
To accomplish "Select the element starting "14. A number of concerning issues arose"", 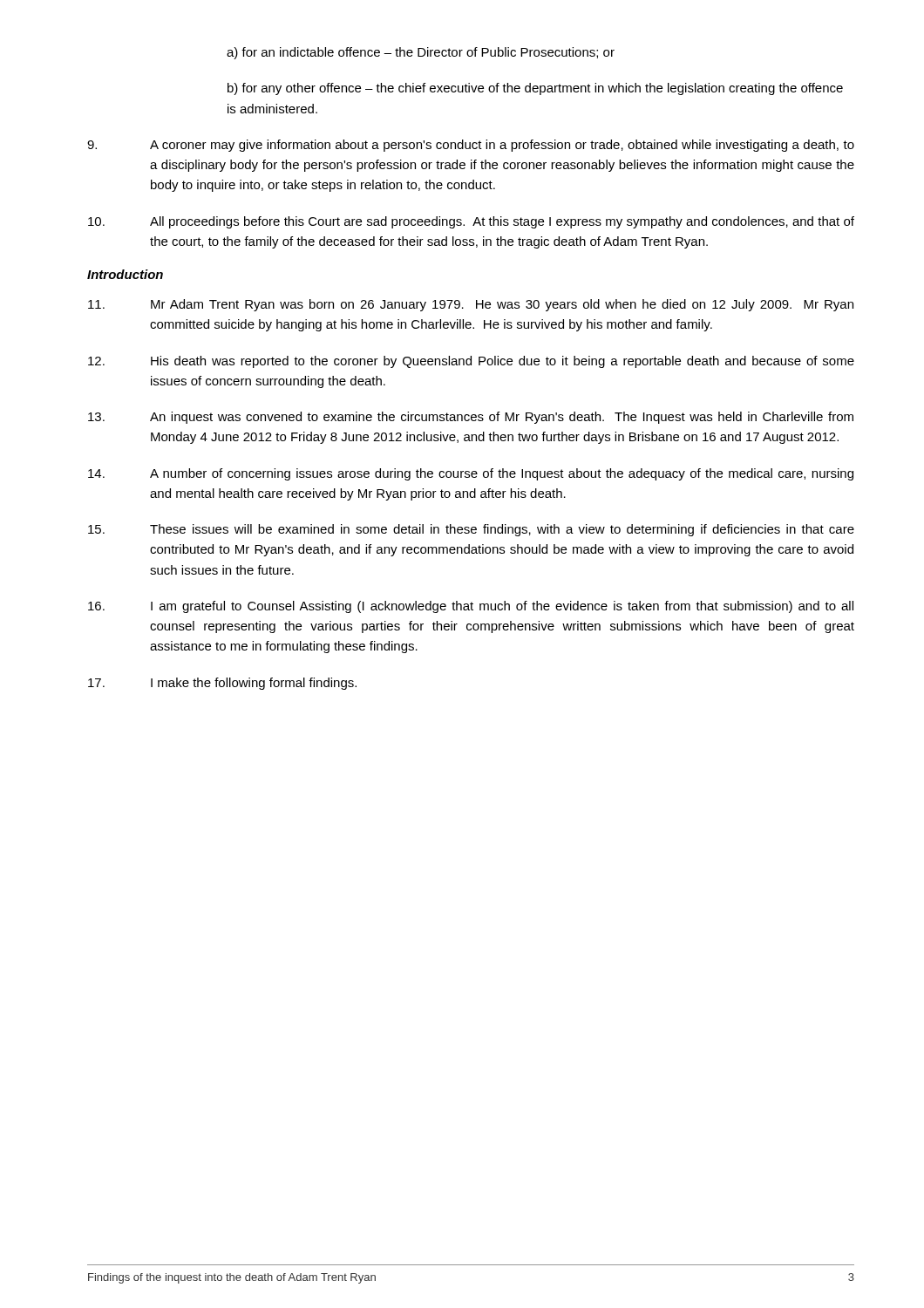I will click(471, 483).
